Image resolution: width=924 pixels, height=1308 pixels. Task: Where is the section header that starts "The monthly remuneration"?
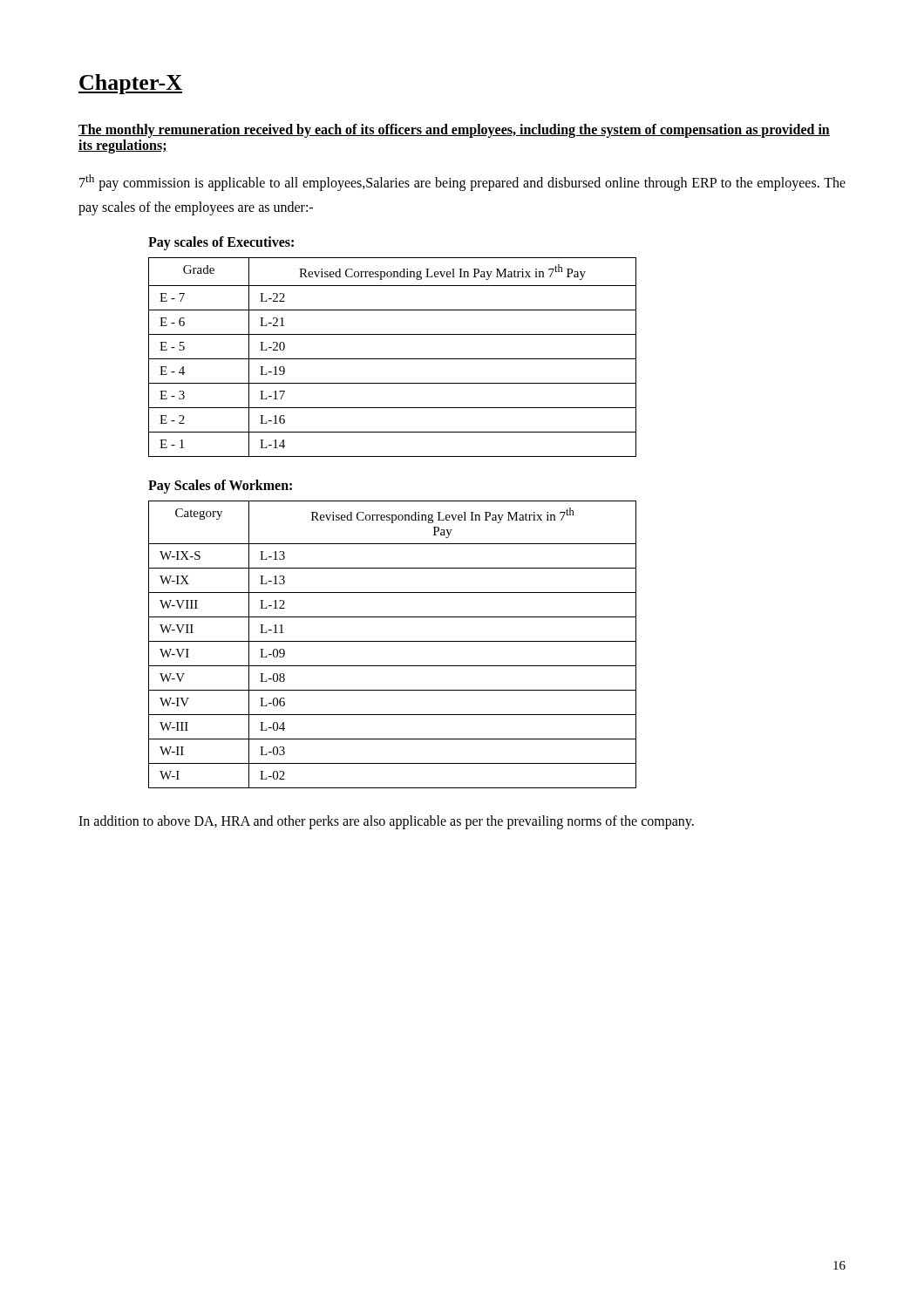(454, 137)
